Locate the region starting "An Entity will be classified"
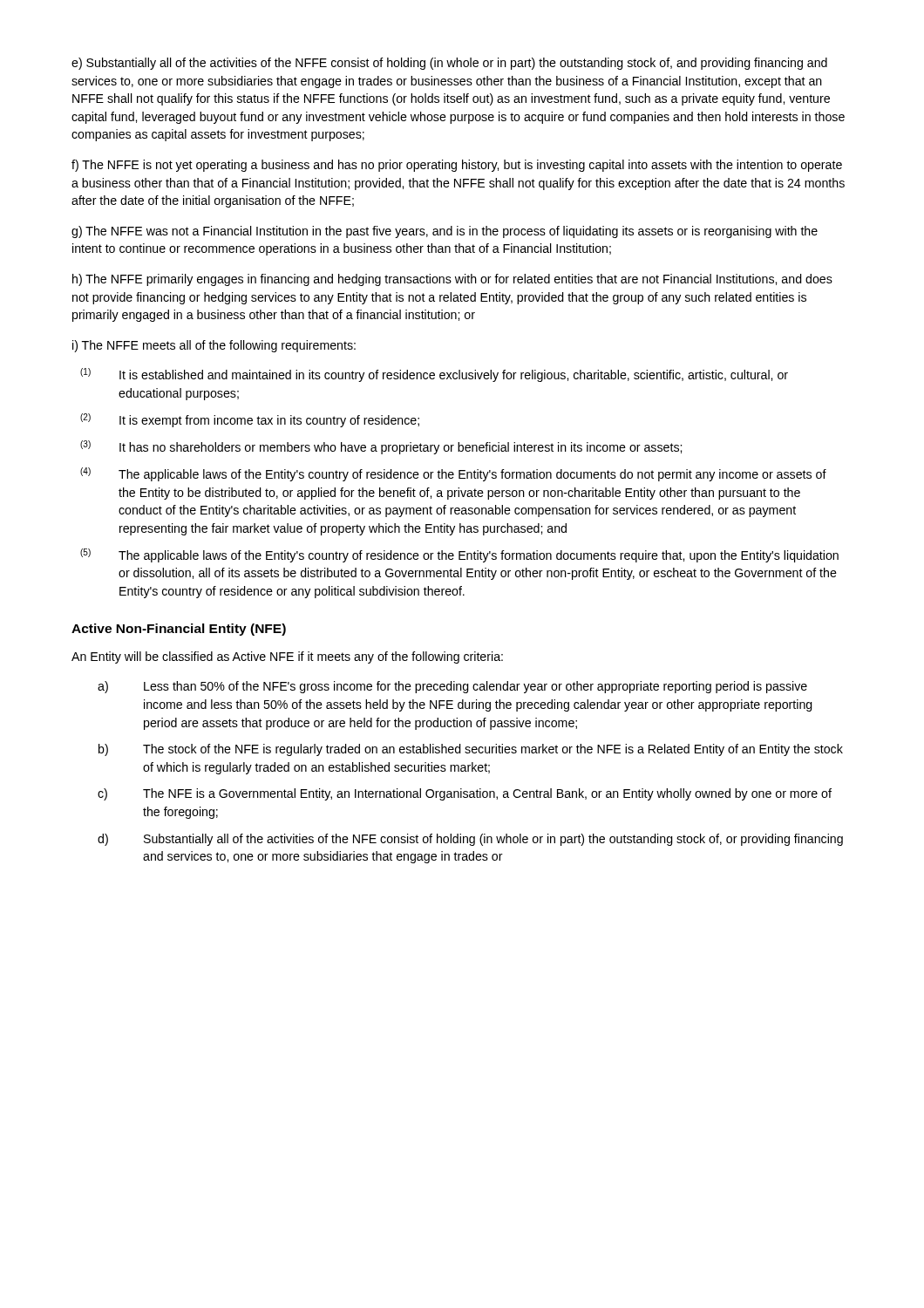The width and height of the screenshot is (924, 1308). coord(288,656)
